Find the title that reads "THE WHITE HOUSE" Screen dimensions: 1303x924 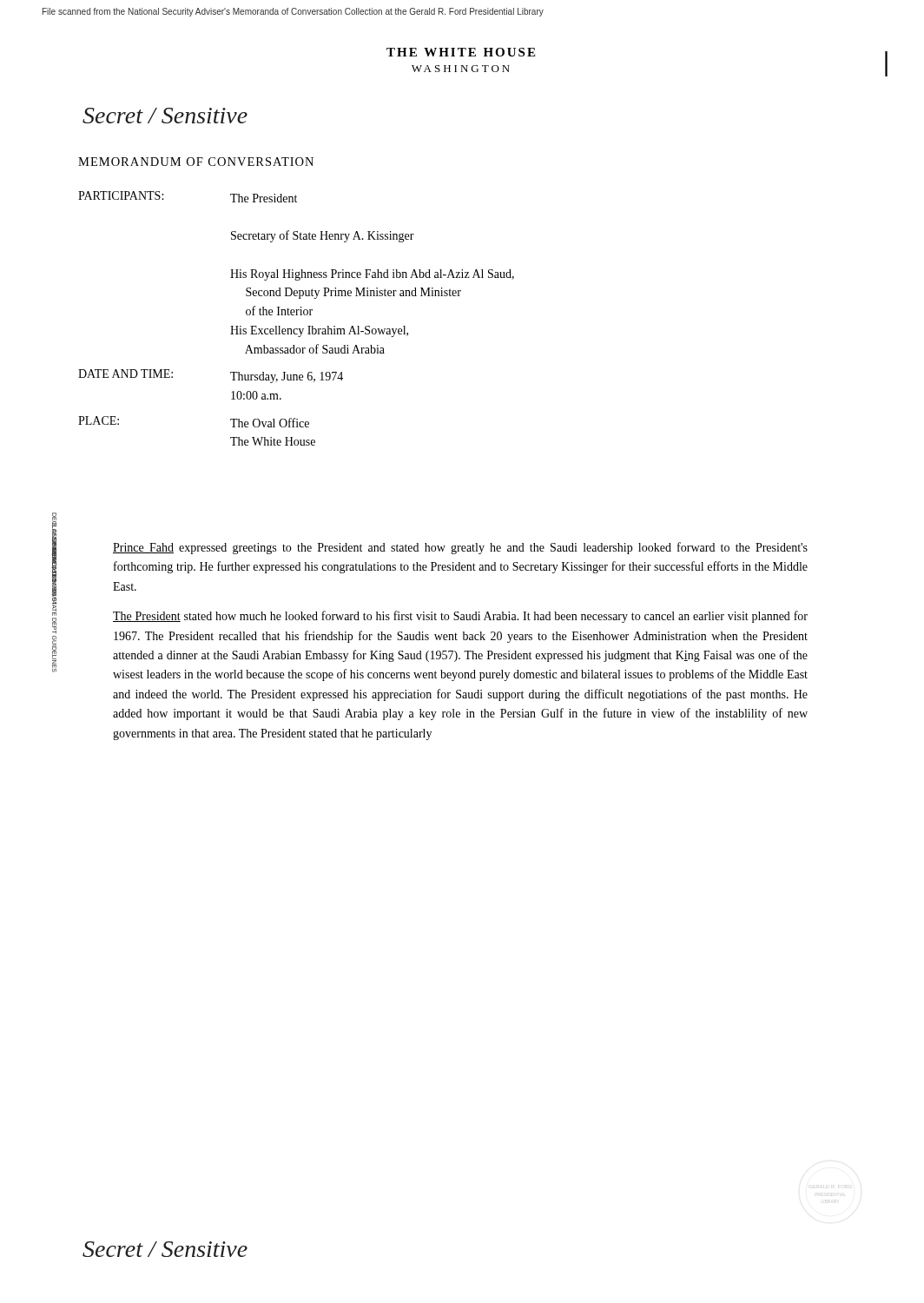click(462, 60)
